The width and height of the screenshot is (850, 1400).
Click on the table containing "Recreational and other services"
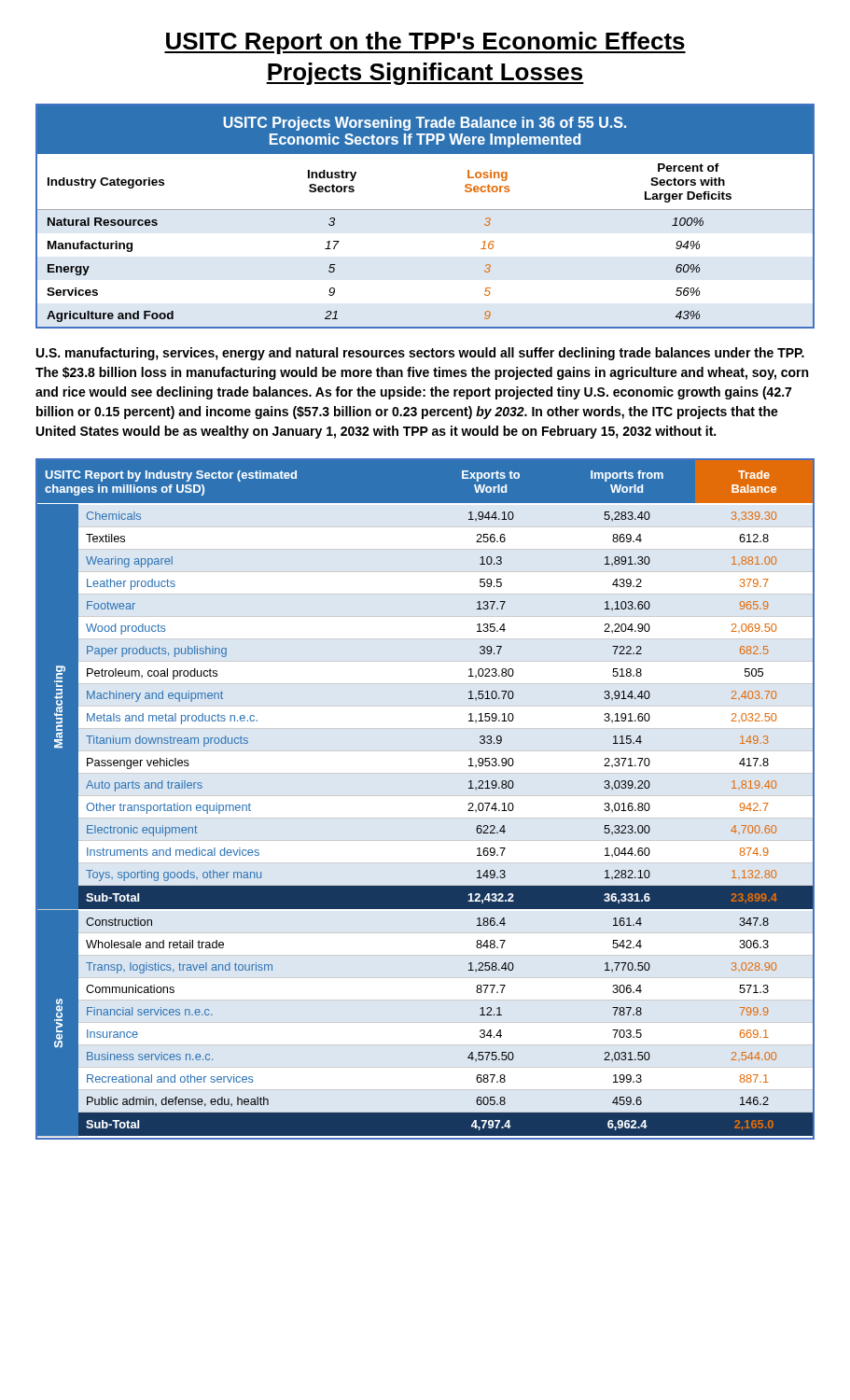[x=425, y=798]
